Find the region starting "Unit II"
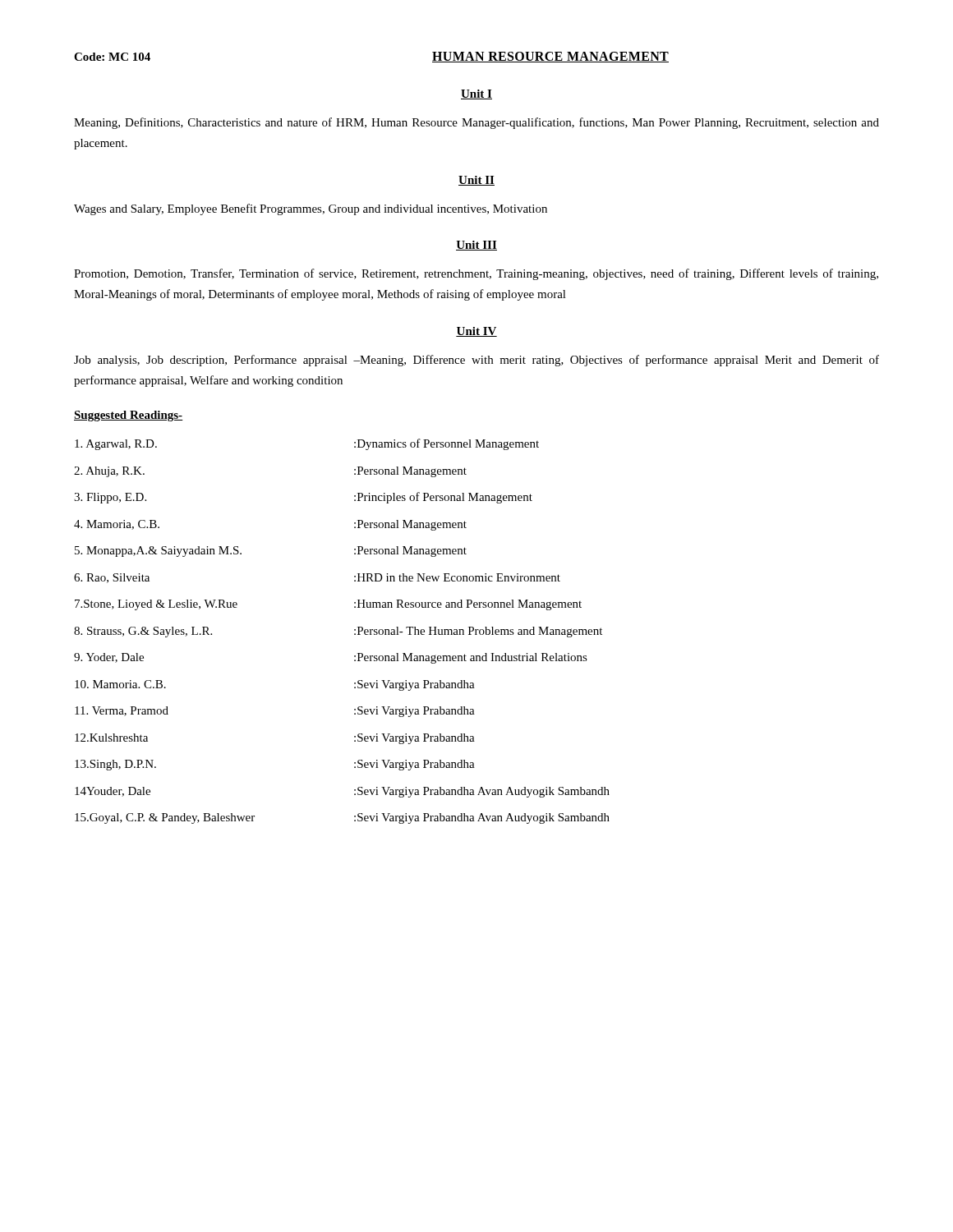The height and width of the screenshot is (1232, 953). point(476,179)
